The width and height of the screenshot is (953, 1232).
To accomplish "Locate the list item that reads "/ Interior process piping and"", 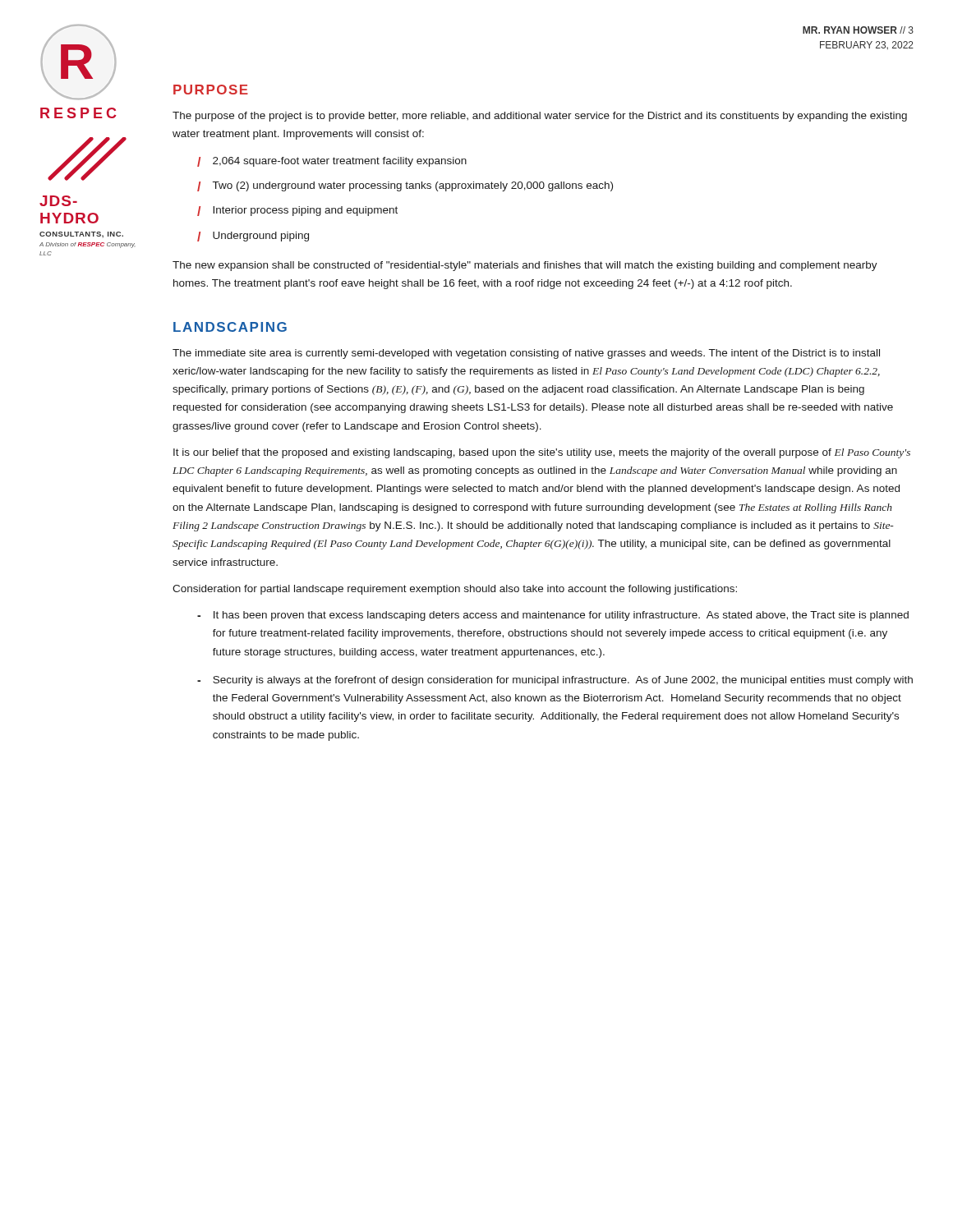I will [x=298, y=212].
